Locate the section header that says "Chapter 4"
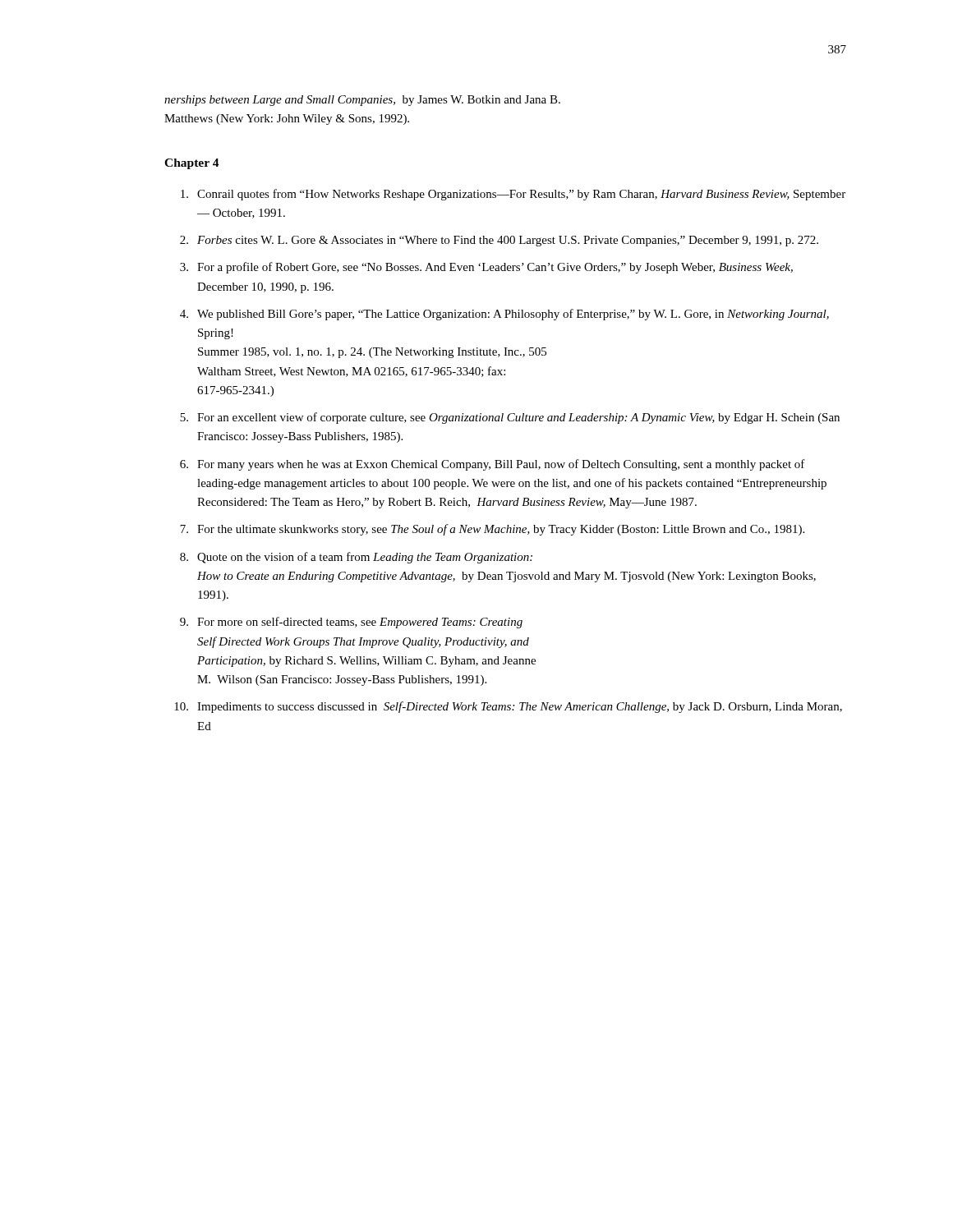 (192, 162)
